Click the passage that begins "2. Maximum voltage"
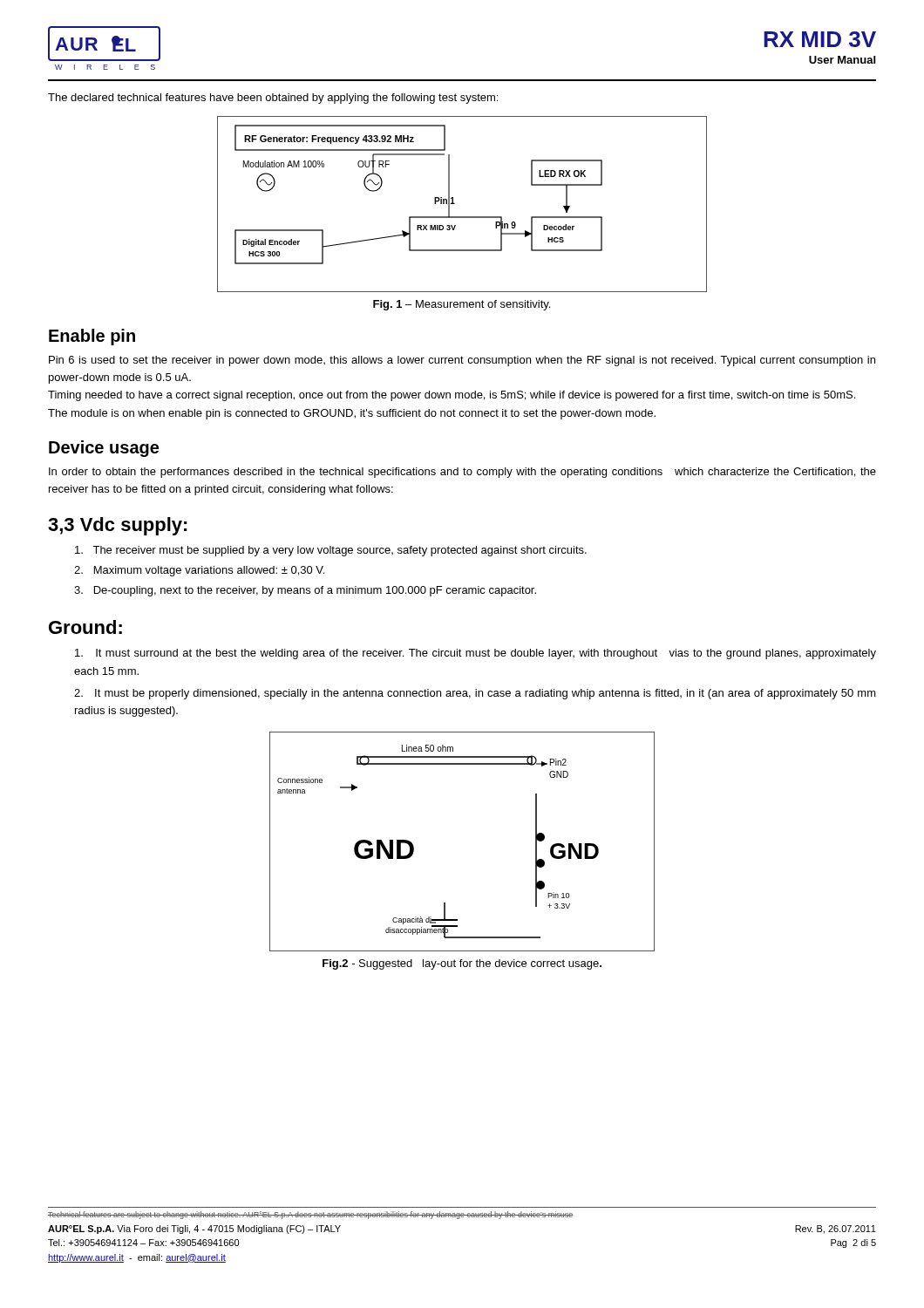 tap(200, 570)
